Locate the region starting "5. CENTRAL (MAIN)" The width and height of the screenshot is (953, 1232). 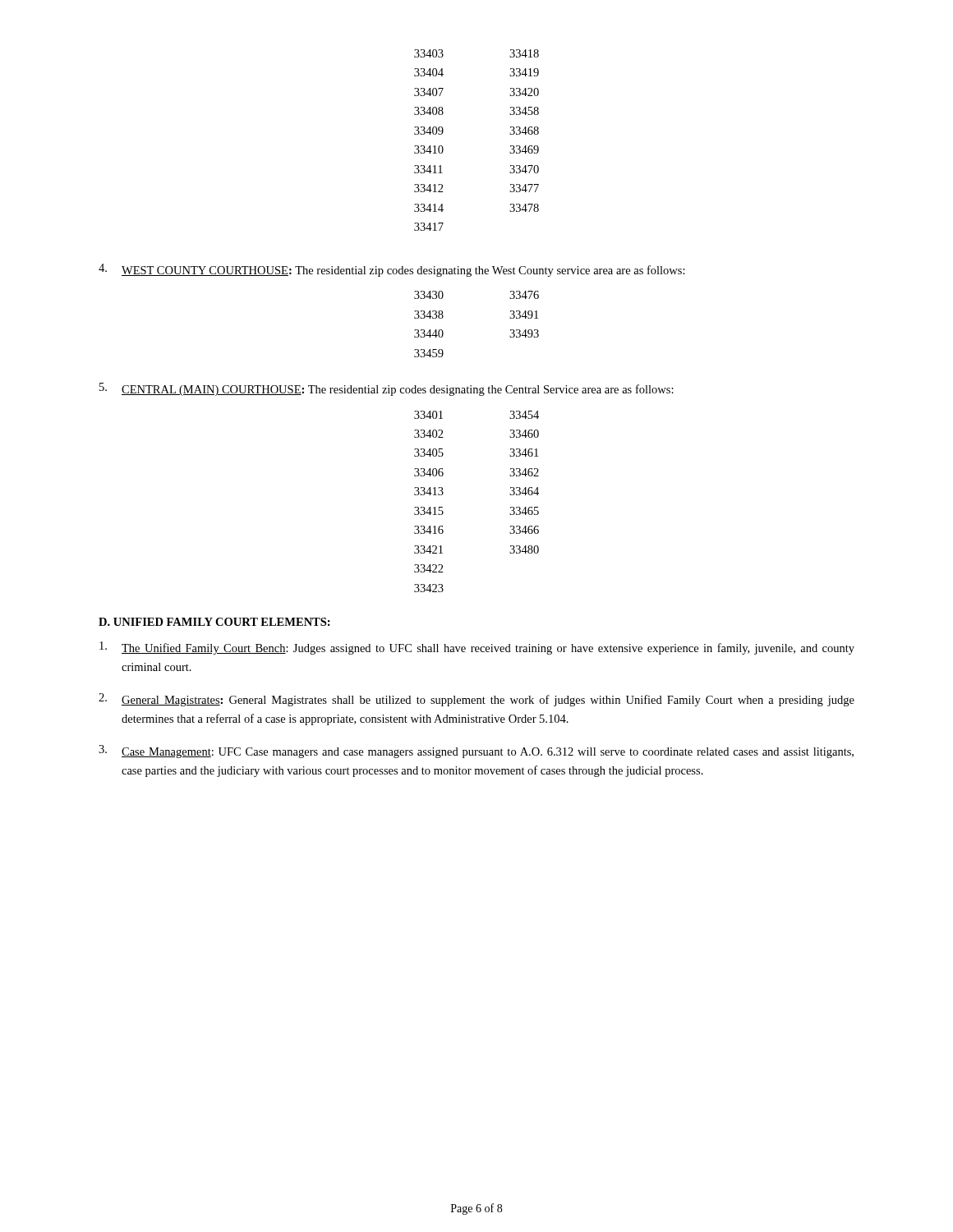tap(387, 389)
